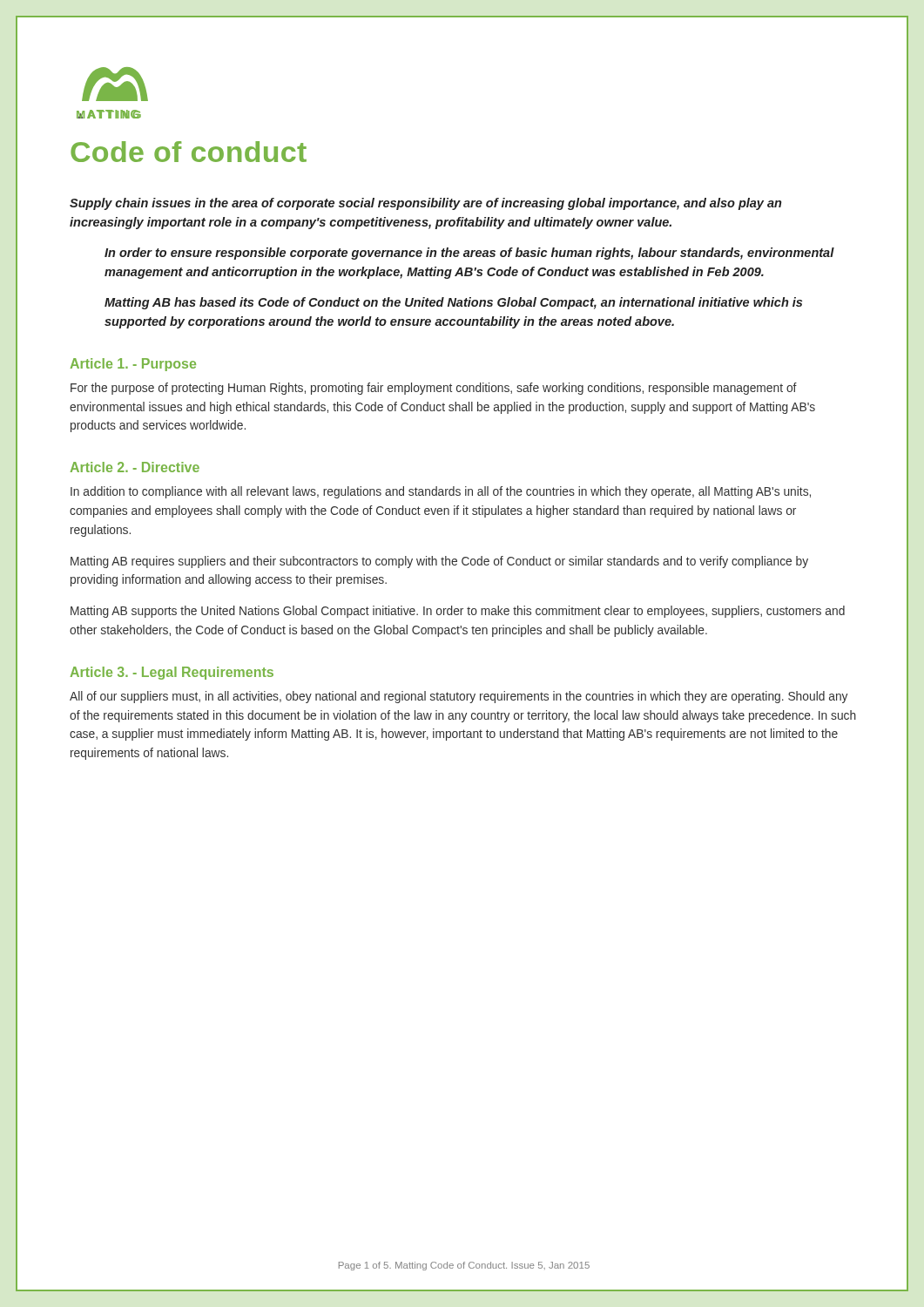Click the section header that begins "Article 2. -"
Image resolution: width=924 pixels, height=1307 pixels.
pos(135,468)
